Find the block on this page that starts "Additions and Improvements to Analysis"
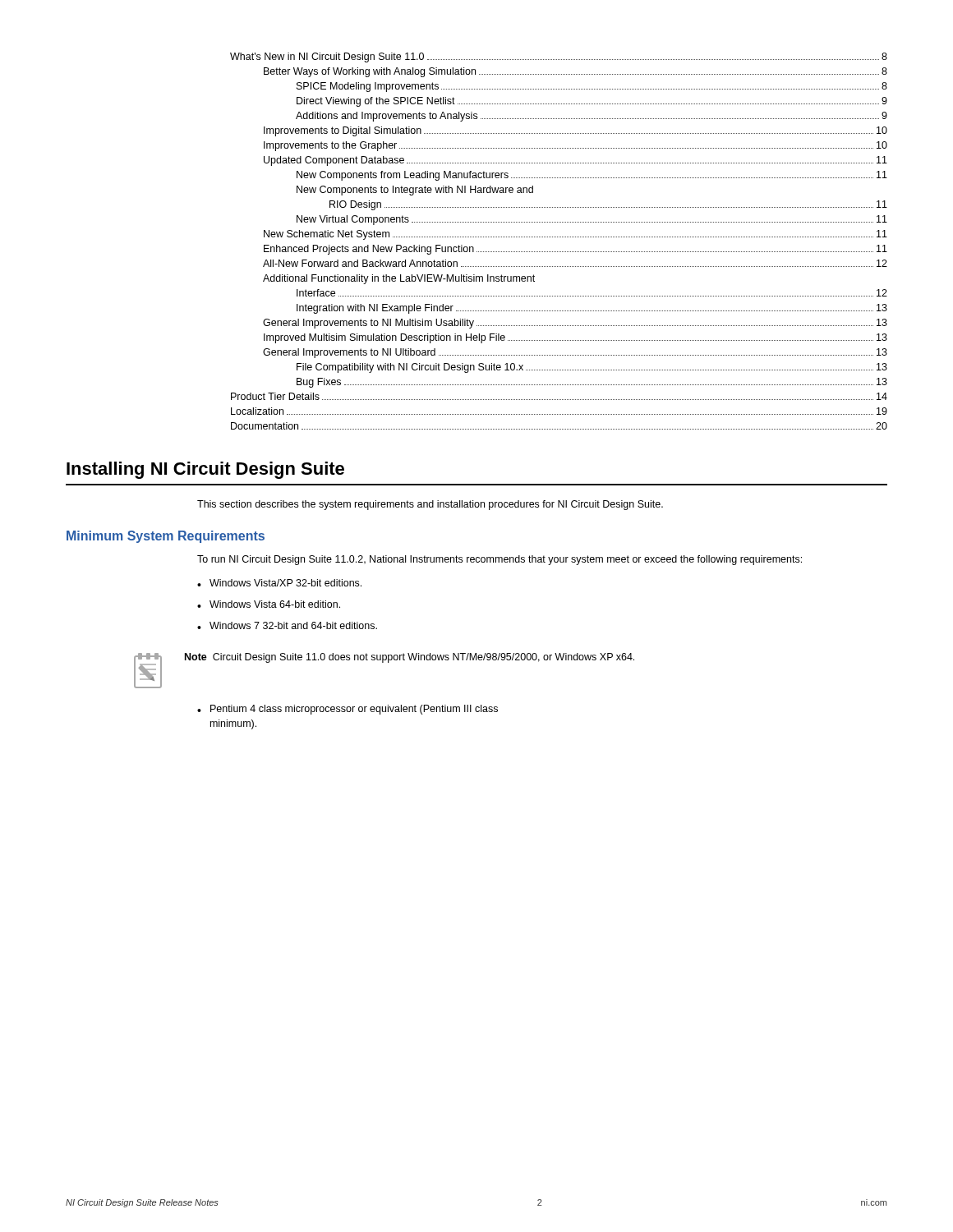The height and width of the screenshot is (1232, 953). pos(591,116)
